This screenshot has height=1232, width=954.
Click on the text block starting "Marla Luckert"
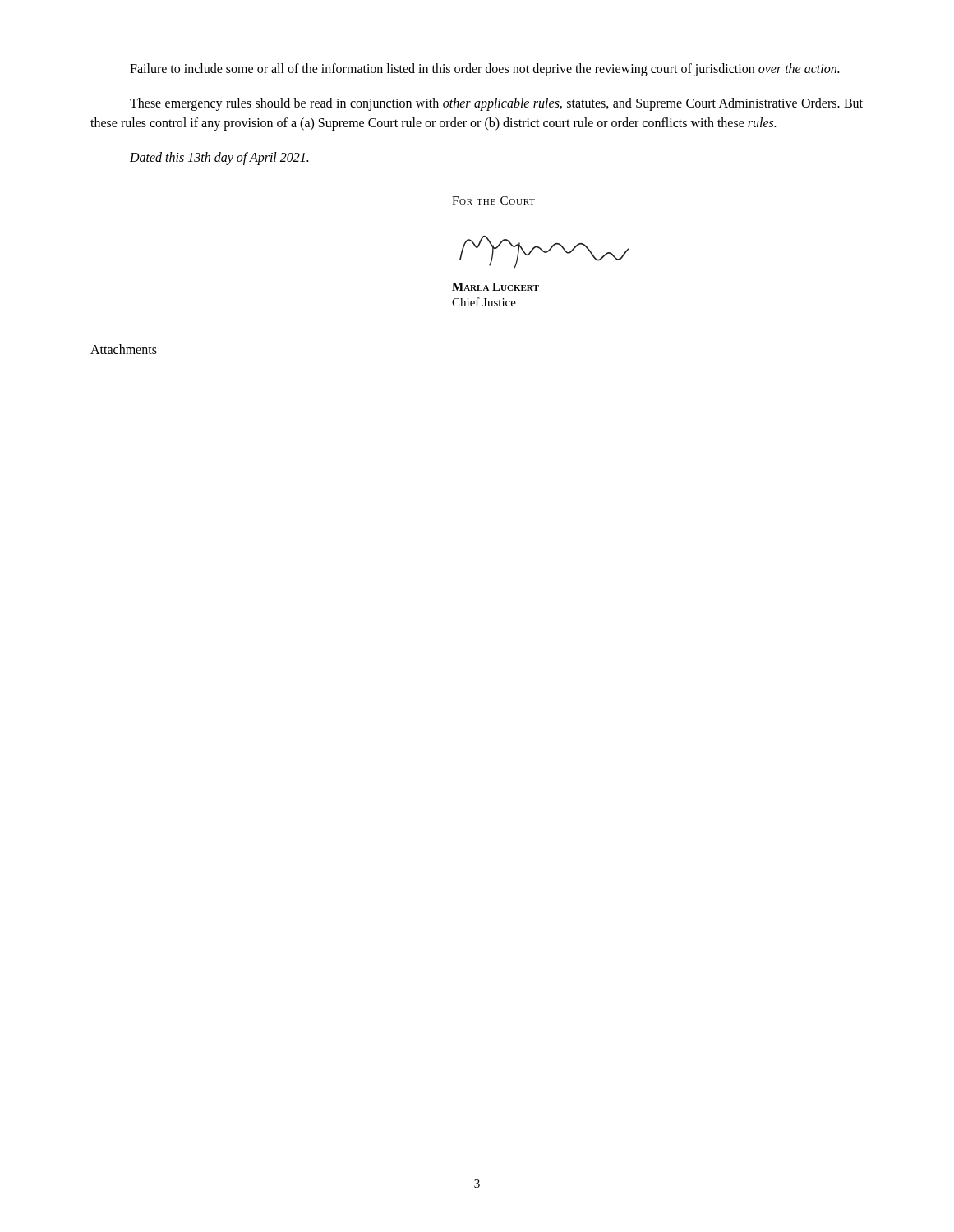495,287
